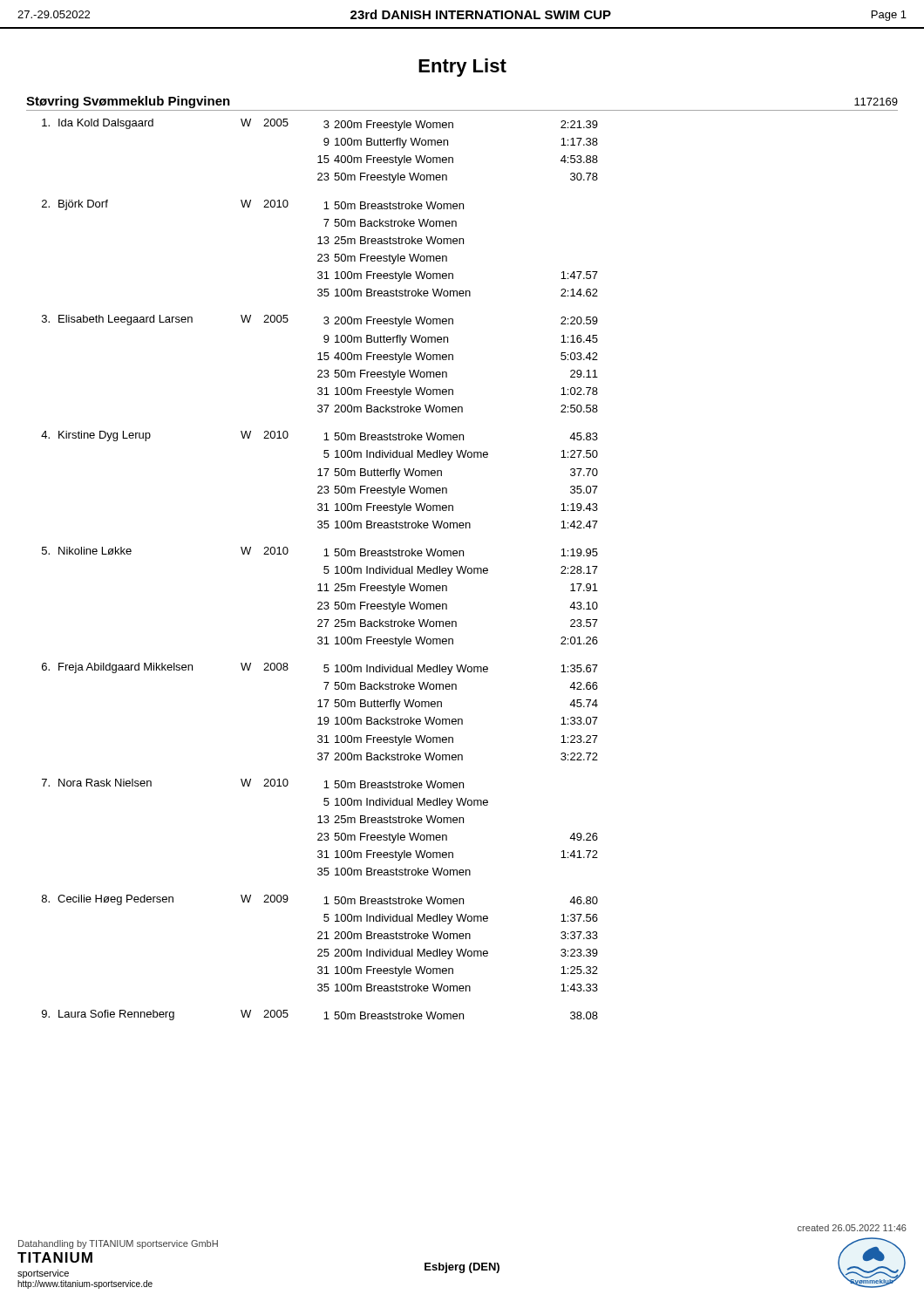This screenshot has height=1308, width=924.
Task: Select the region starting "Entry List"
Action: (x=462, y=66)
